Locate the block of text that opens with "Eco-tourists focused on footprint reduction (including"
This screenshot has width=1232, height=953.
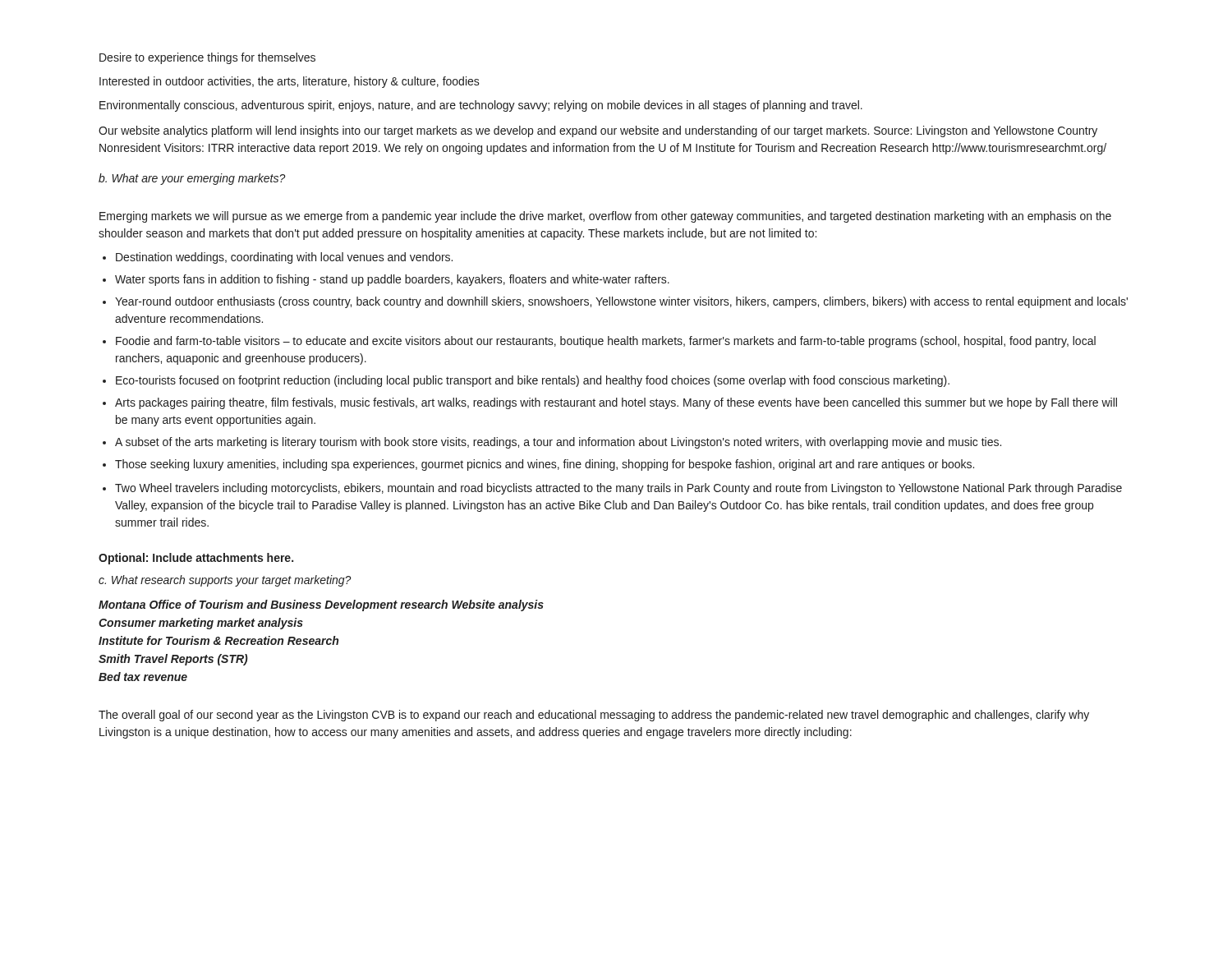coord(533,380)
